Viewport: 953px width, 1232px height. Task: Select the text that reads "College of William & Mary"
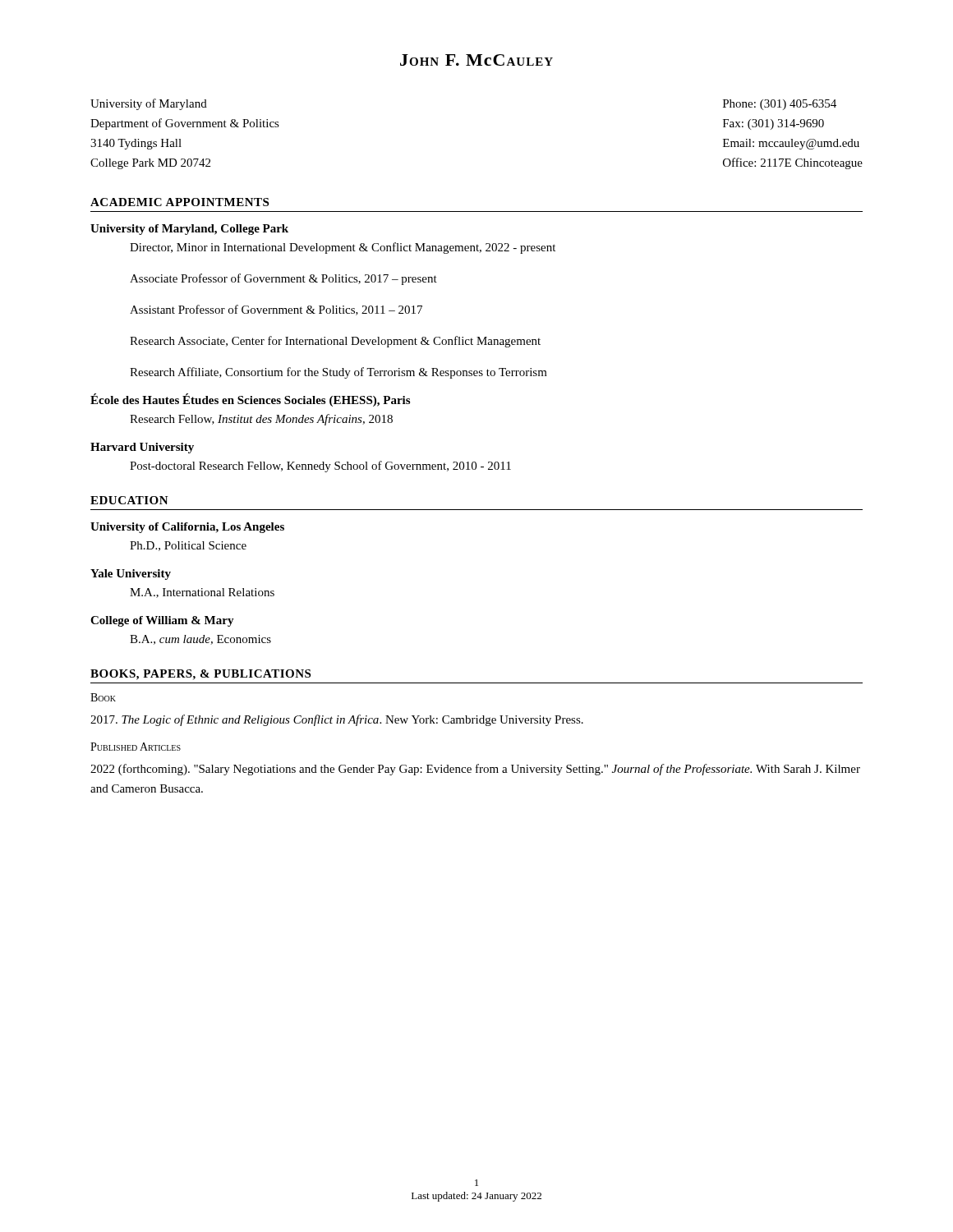tap(162, 620)
